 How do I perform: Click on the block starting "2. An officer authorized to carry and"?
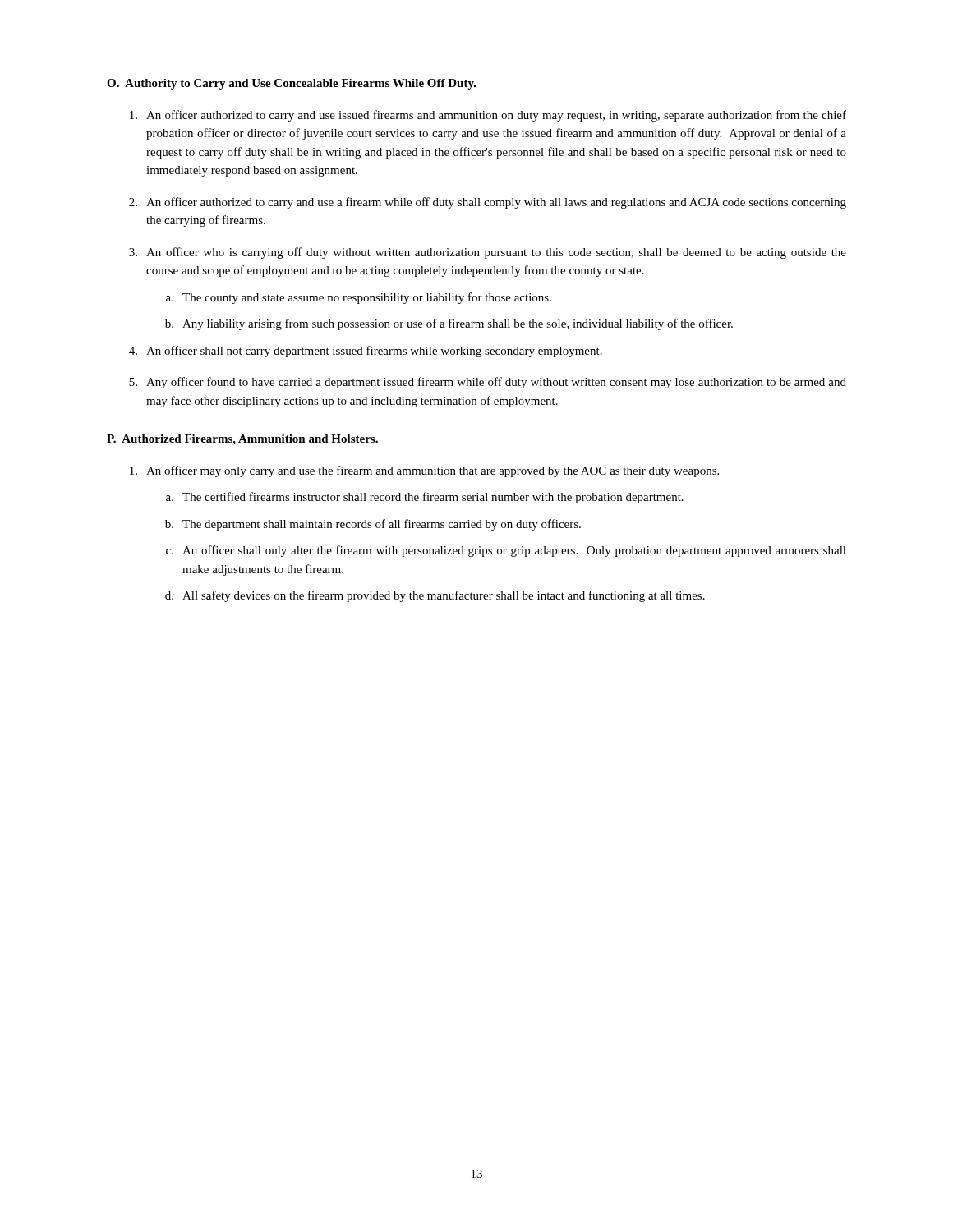click(476, 211)
